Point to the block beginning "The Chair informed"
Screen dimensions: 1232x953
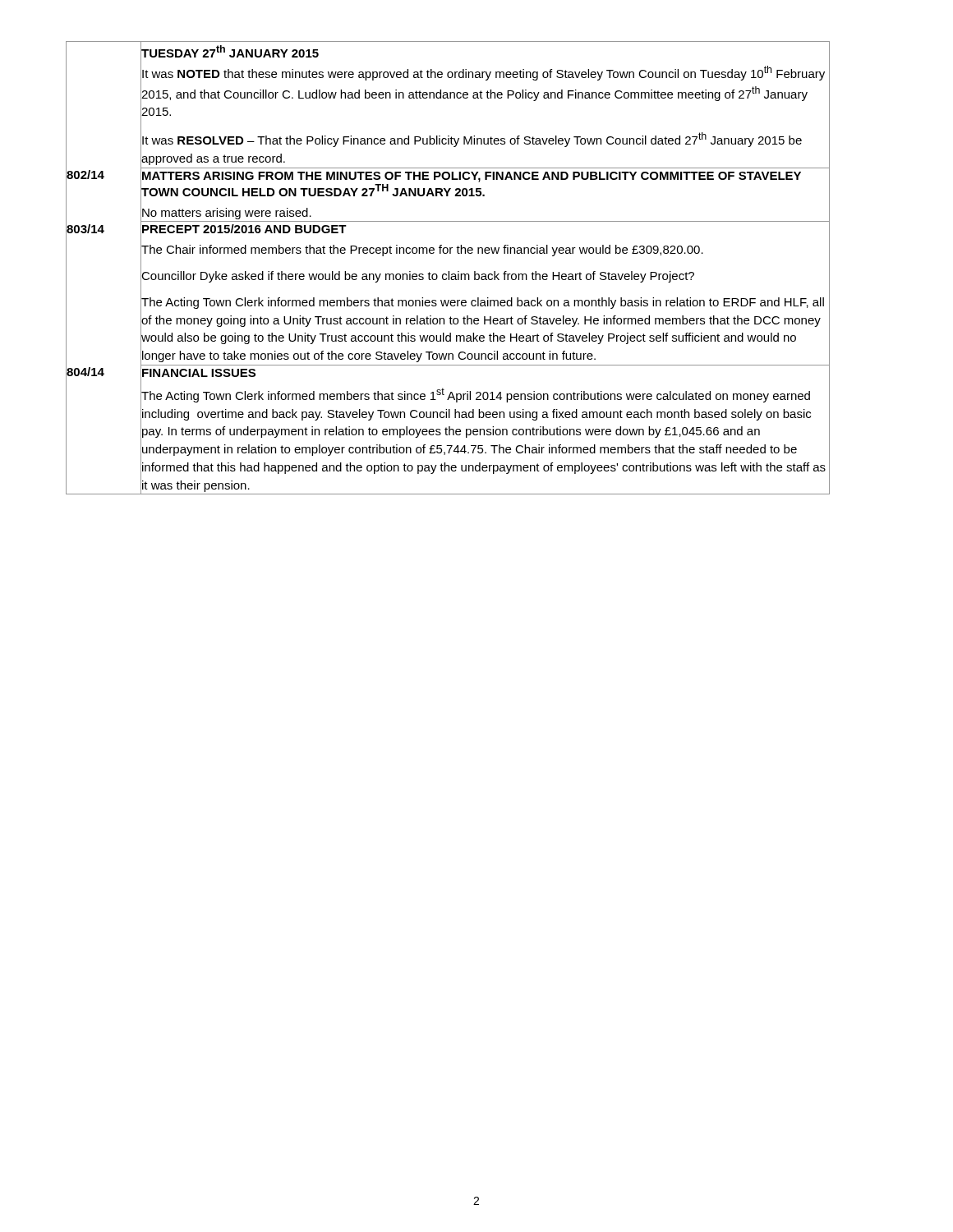click(423, 249)
